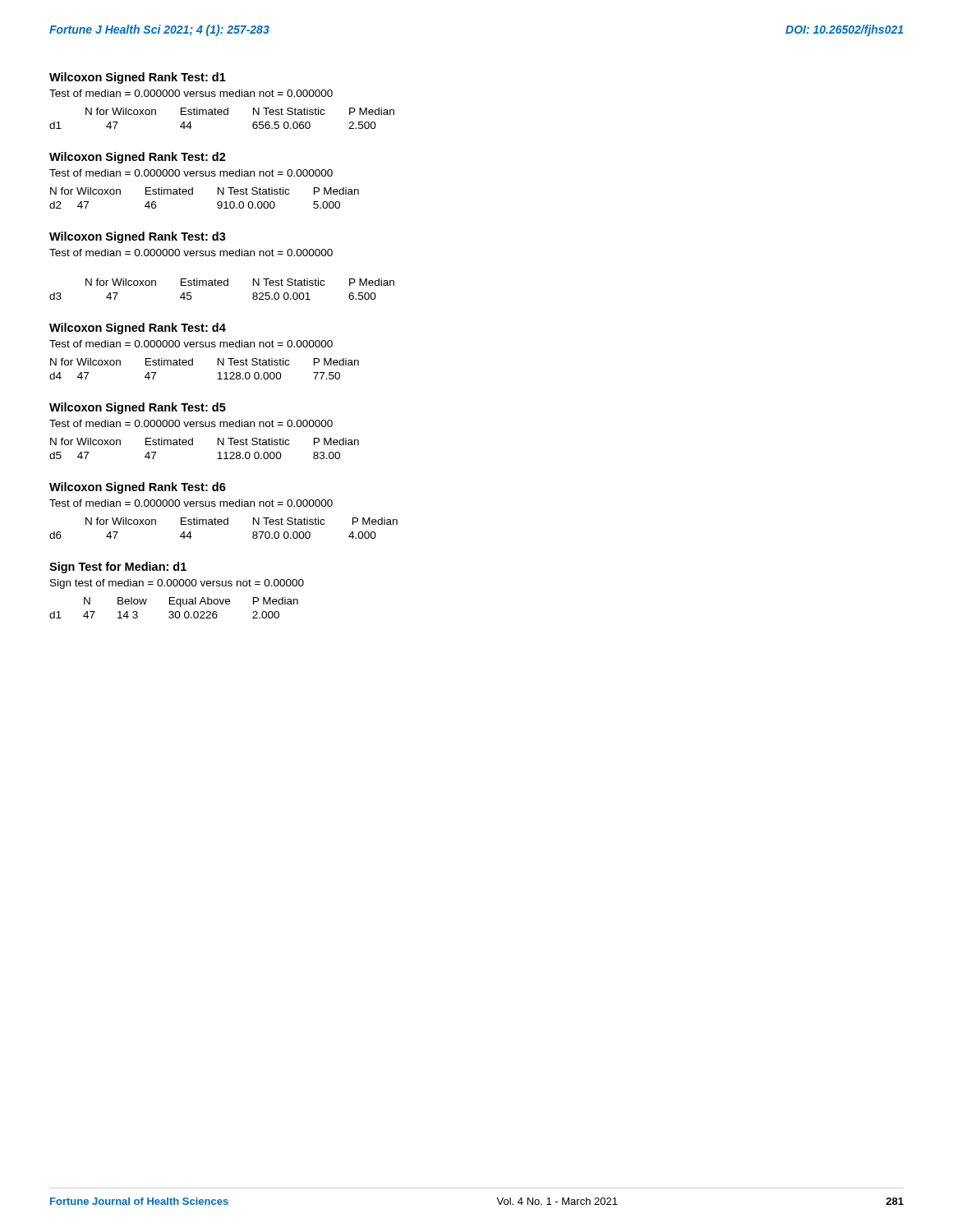953x1232 pixels.
Task: Where does it say "Wilcoxon Signed Rank Test: d3"?
Action: click(x=137, y=237)
